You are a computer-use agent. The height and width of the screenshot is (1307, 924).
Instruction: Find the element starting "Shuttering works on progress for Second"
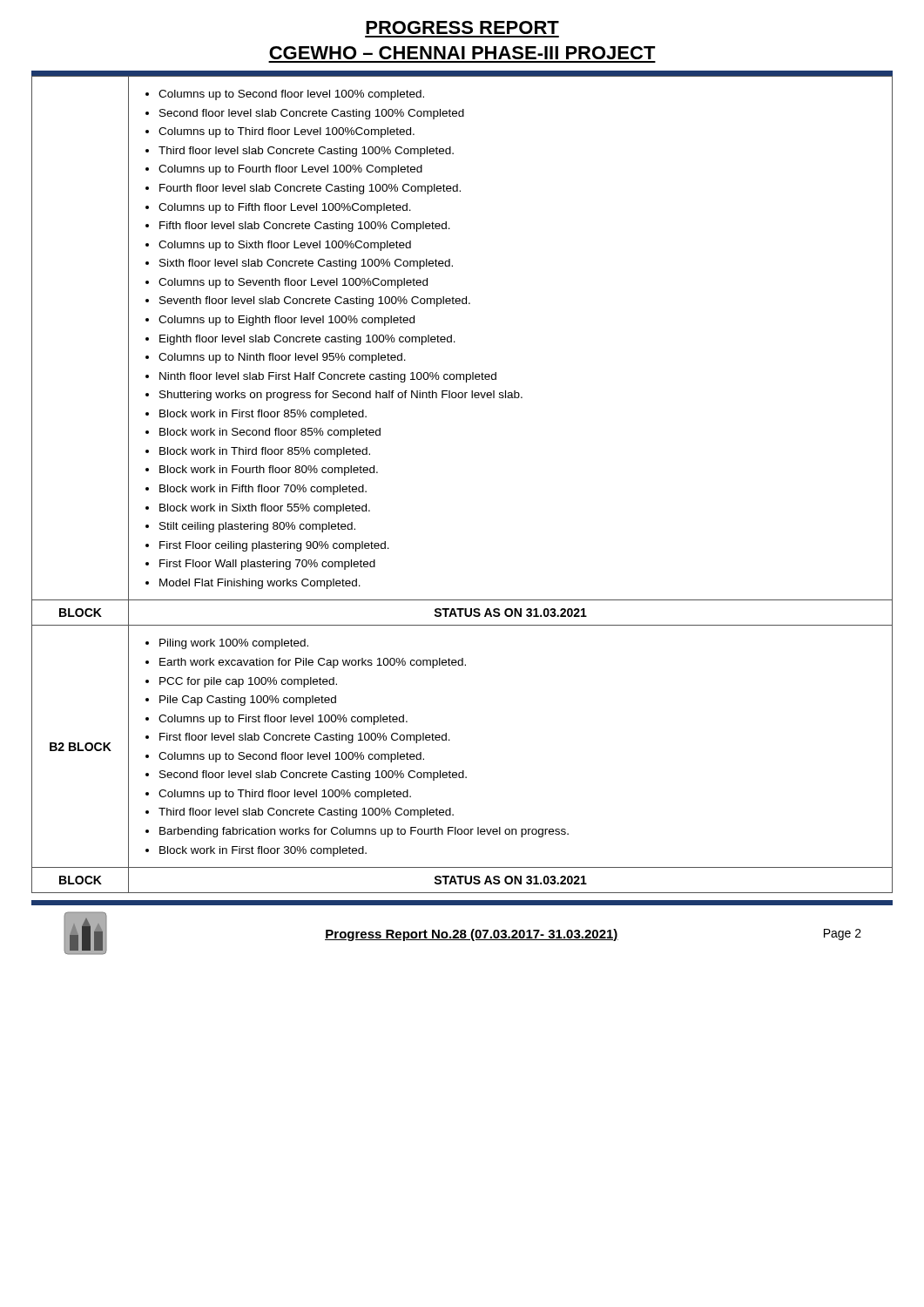[341, 394]
